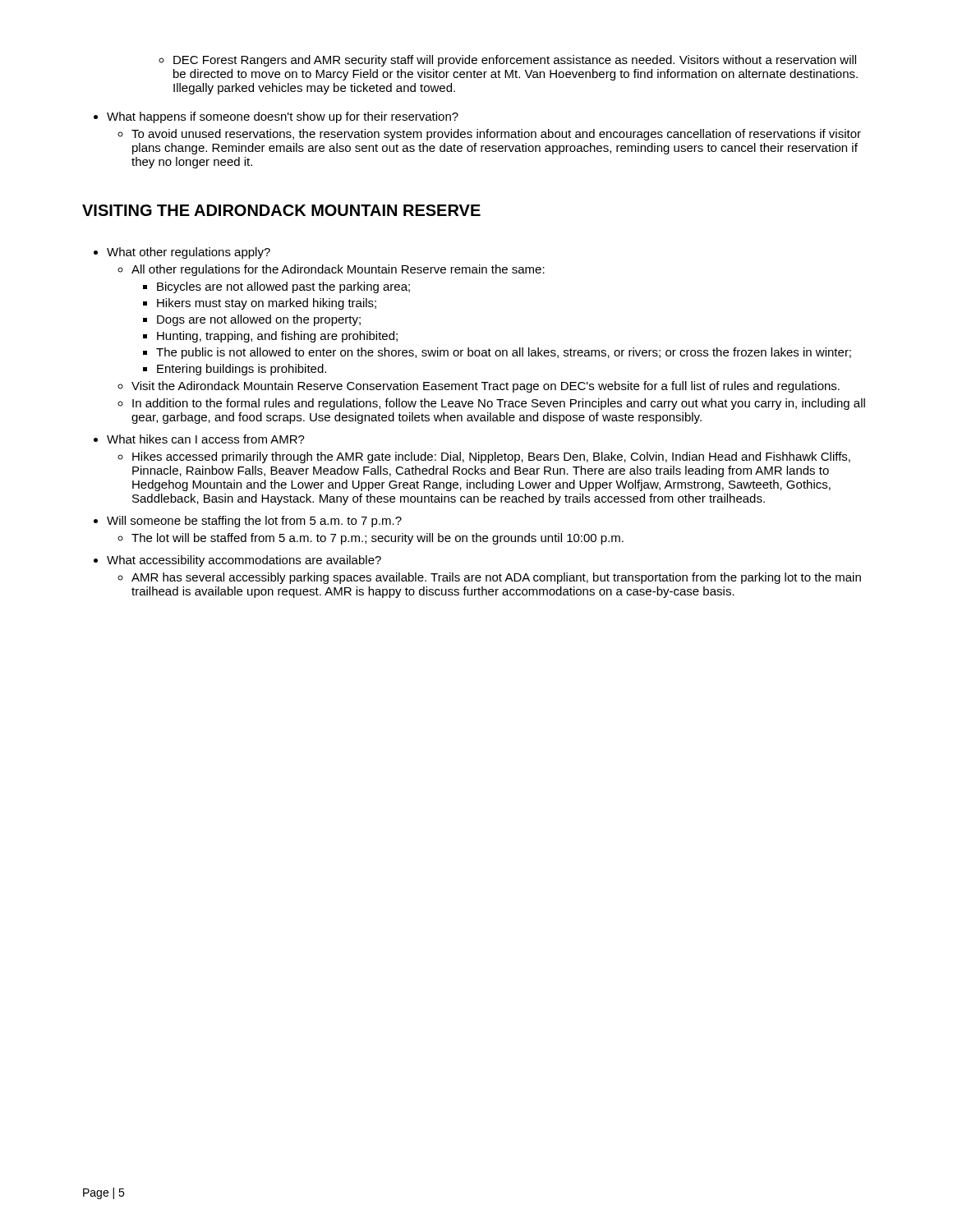This screenshot has width=953, height=1232.
Task: Click the passage that begins "The lot will be staffed from"
Action: [x=378, y=538]
